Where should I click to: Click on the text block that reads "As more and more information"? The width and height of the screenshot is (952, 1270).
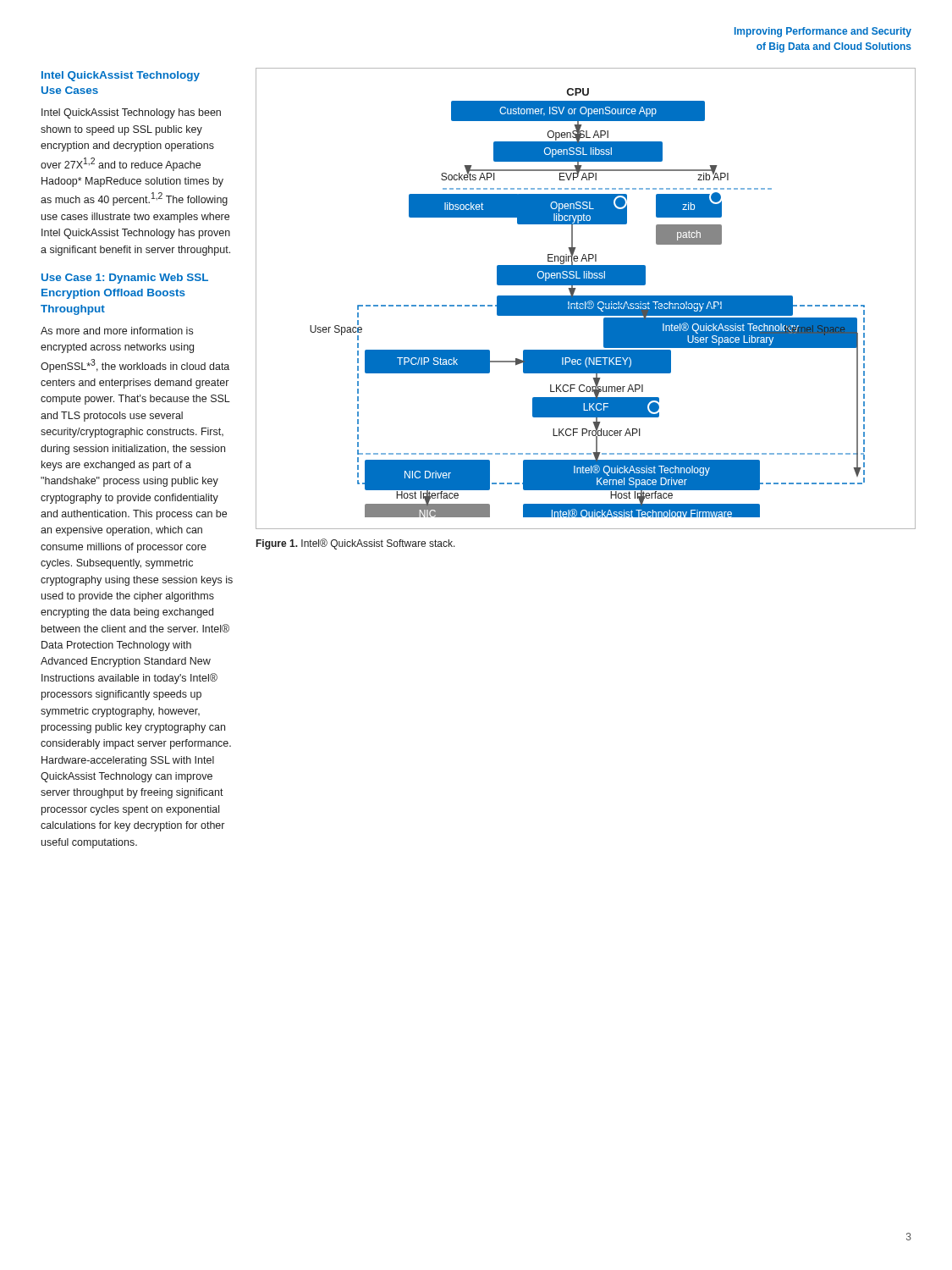click(x=137, y=586)
